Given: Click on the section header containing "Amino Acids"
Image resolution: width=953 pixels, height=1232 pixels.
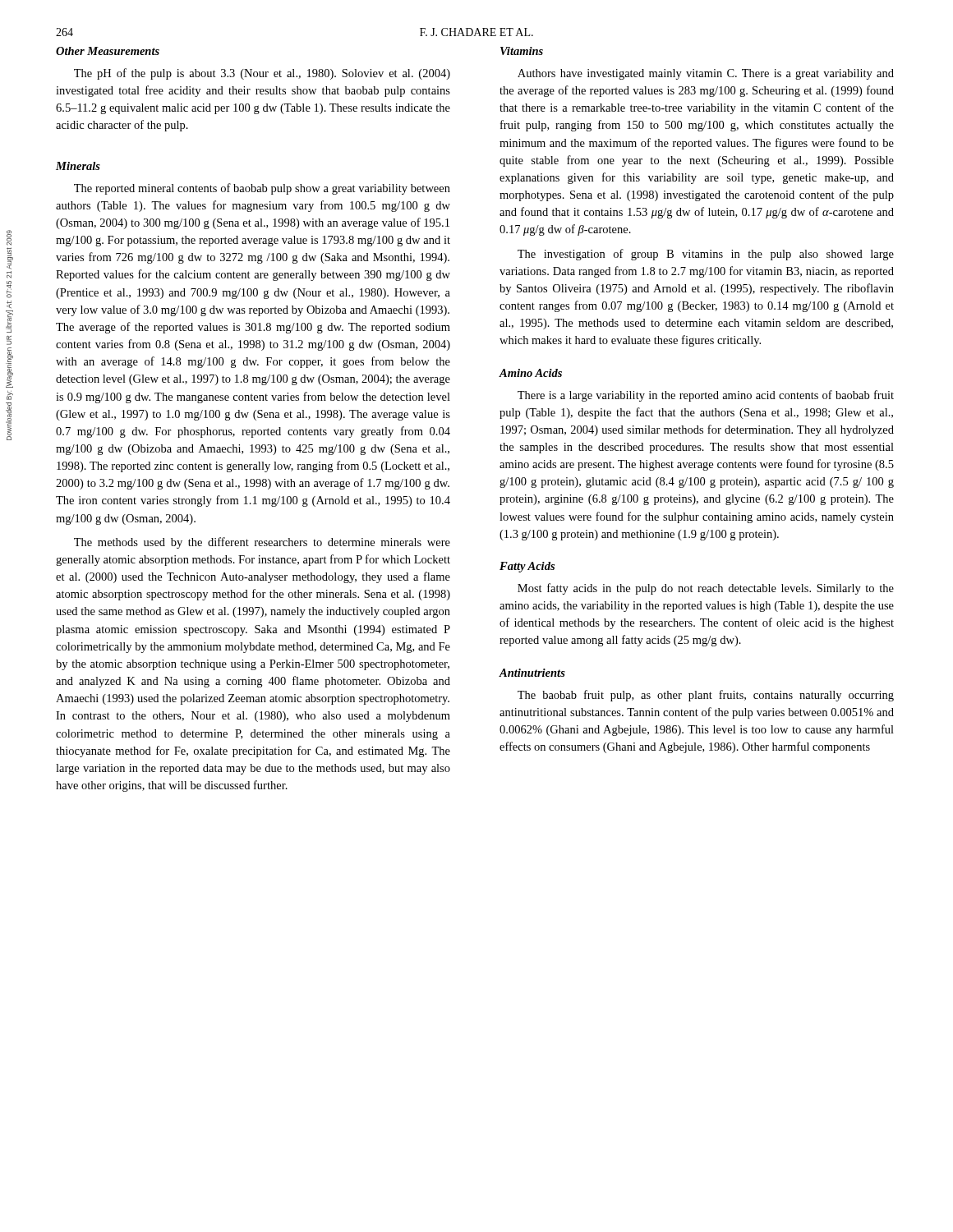Looking at the screenshot, I should (x=531, y=372).
